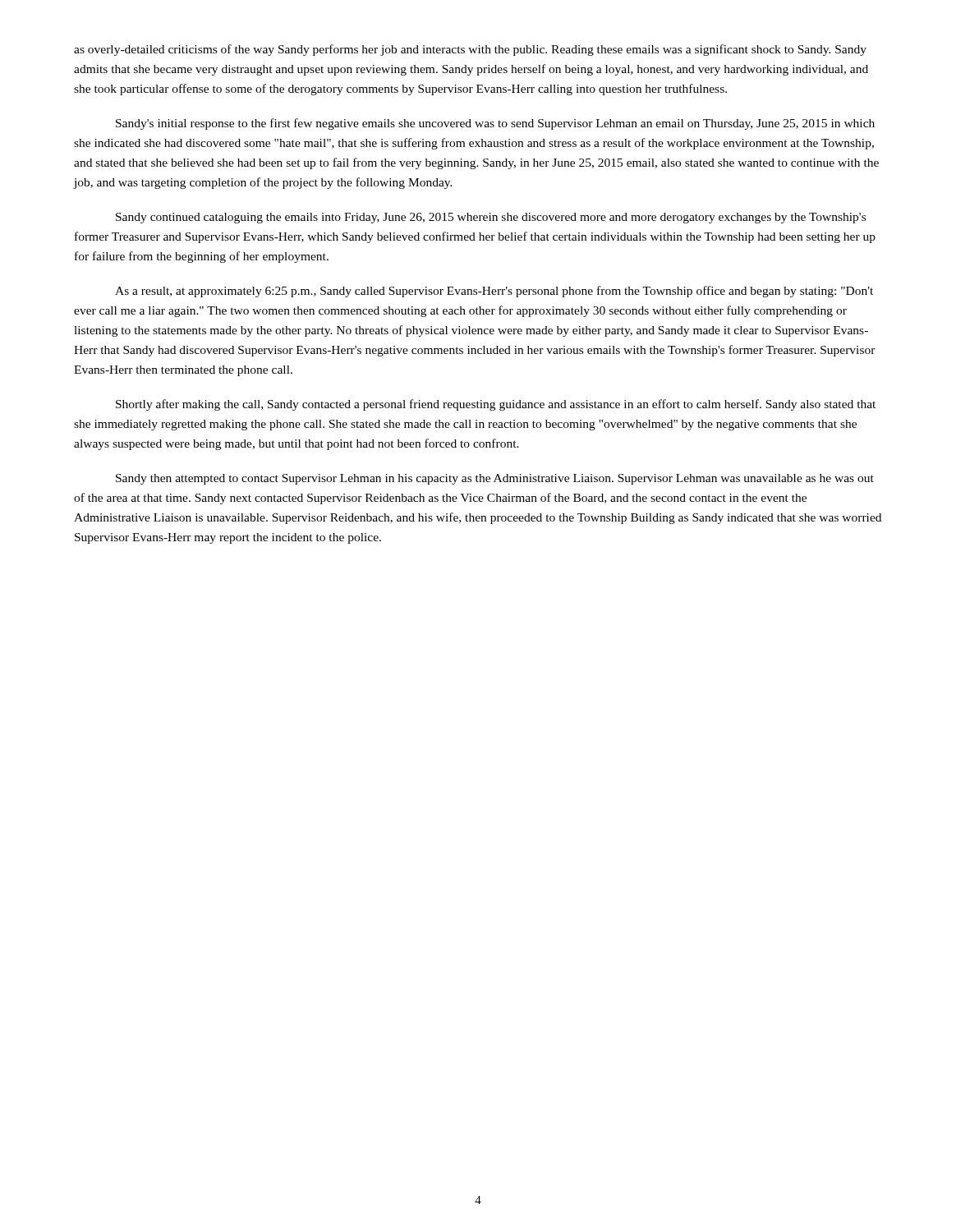Select the text block containing "Sandy then attempted to"
Screen dimensions: 1232x956
[x=478, y=507]
